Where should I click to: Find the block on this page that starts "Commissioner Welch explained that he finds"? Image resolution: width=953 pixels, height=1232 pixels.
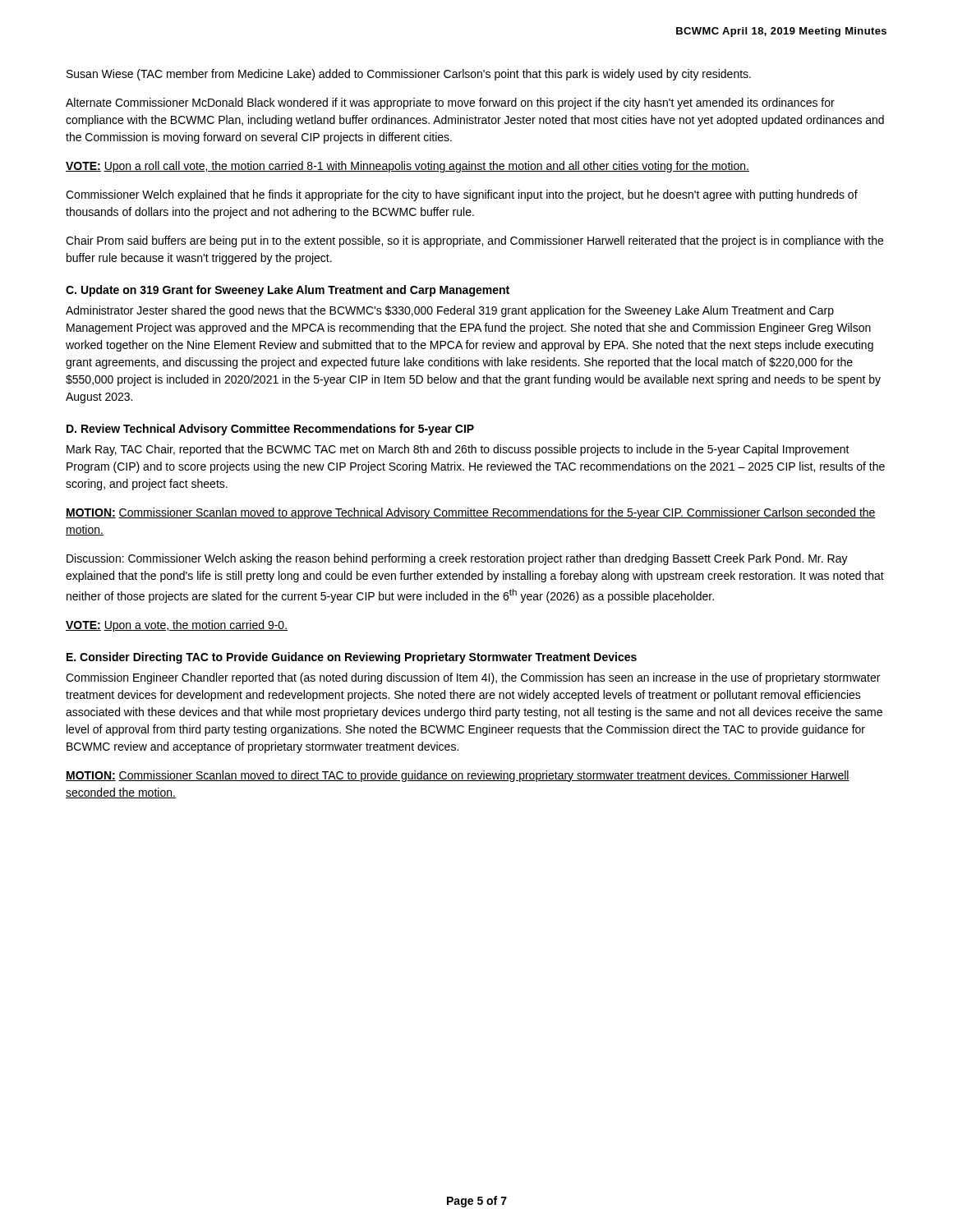pos(462,203)
